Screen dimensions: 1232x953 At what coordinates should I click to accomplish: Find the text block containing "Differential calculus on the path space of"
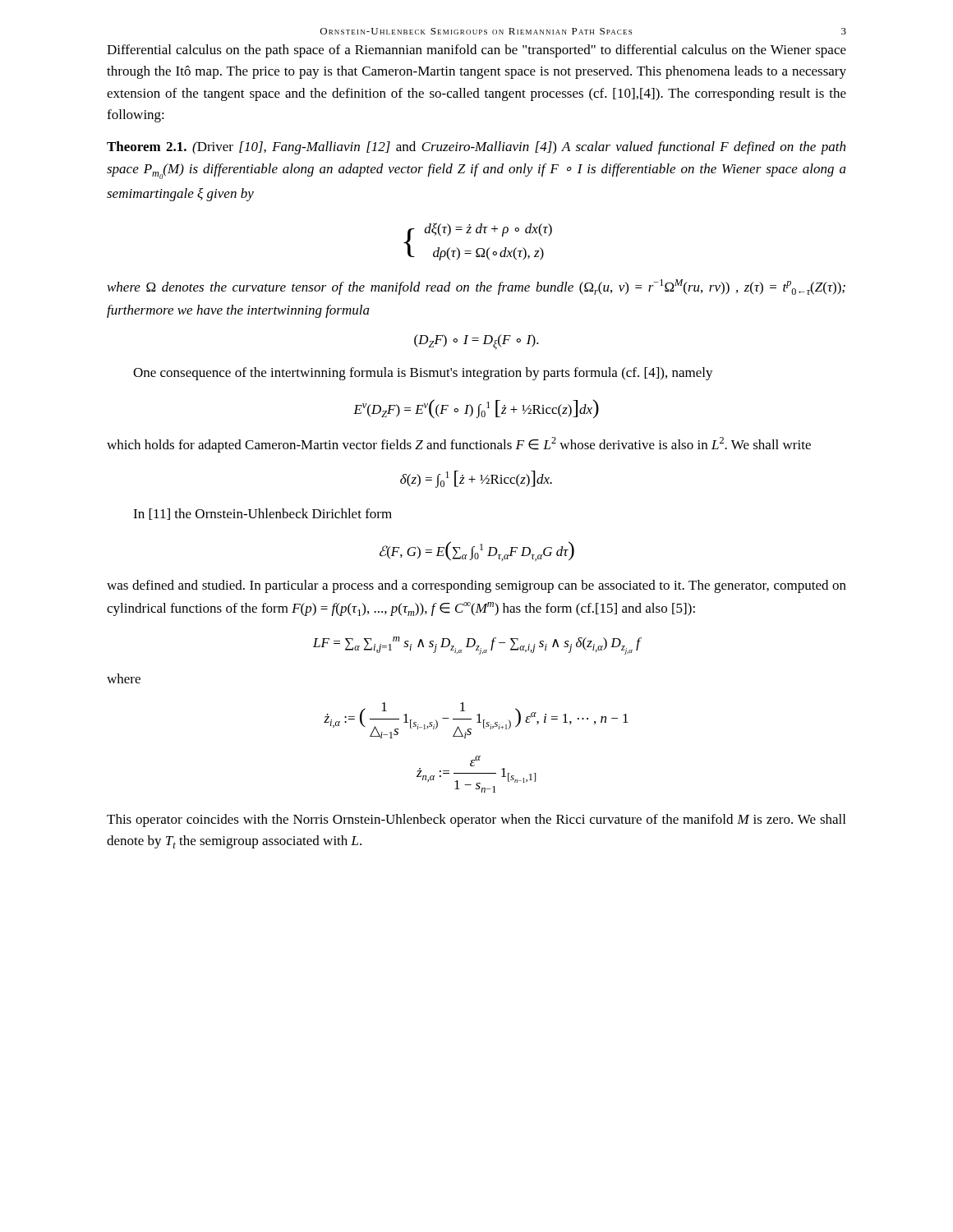[x=476, y=82]
